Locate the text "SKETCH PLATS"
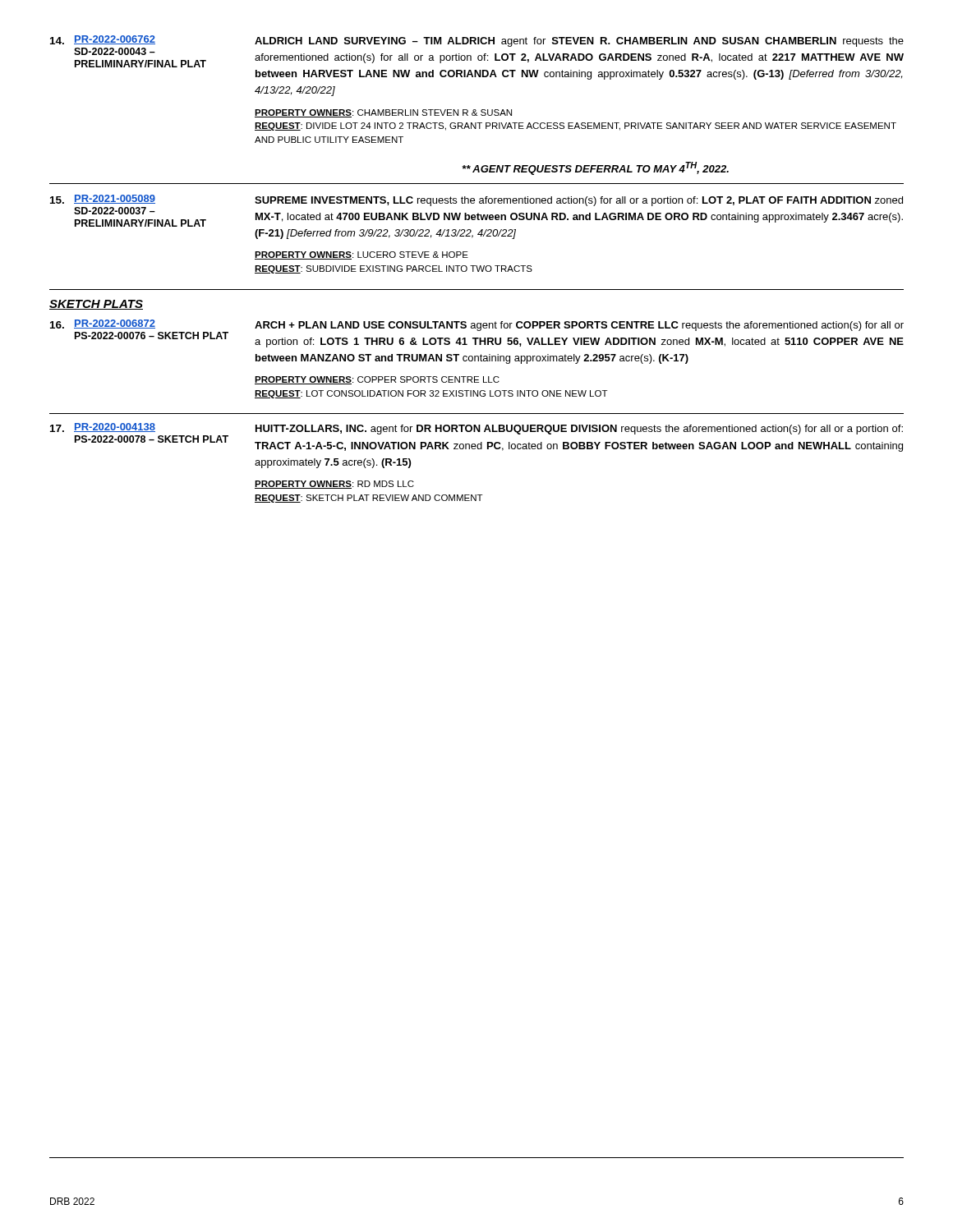 96,303
